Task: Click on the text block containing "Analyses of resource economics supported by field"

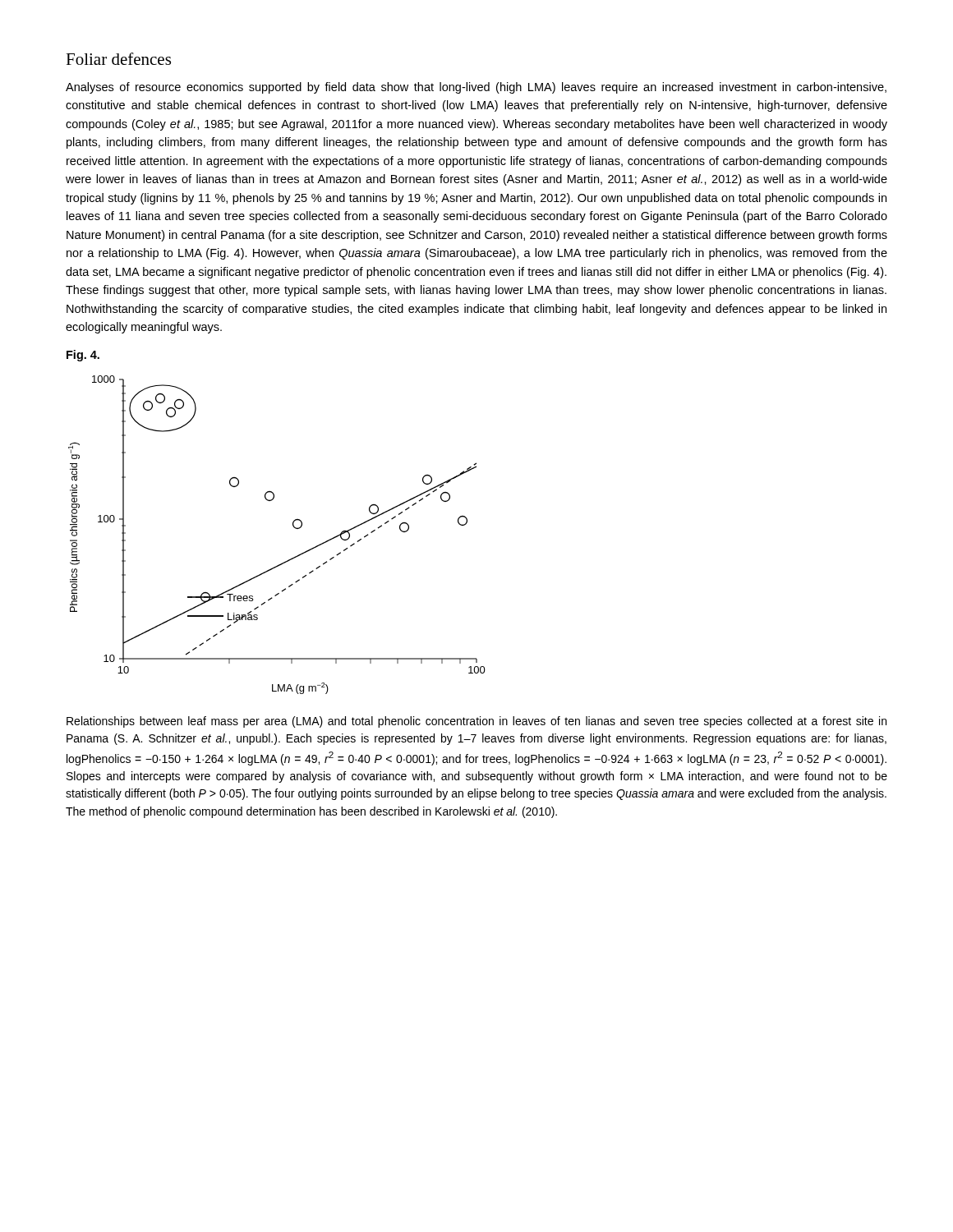Action: 476,207
